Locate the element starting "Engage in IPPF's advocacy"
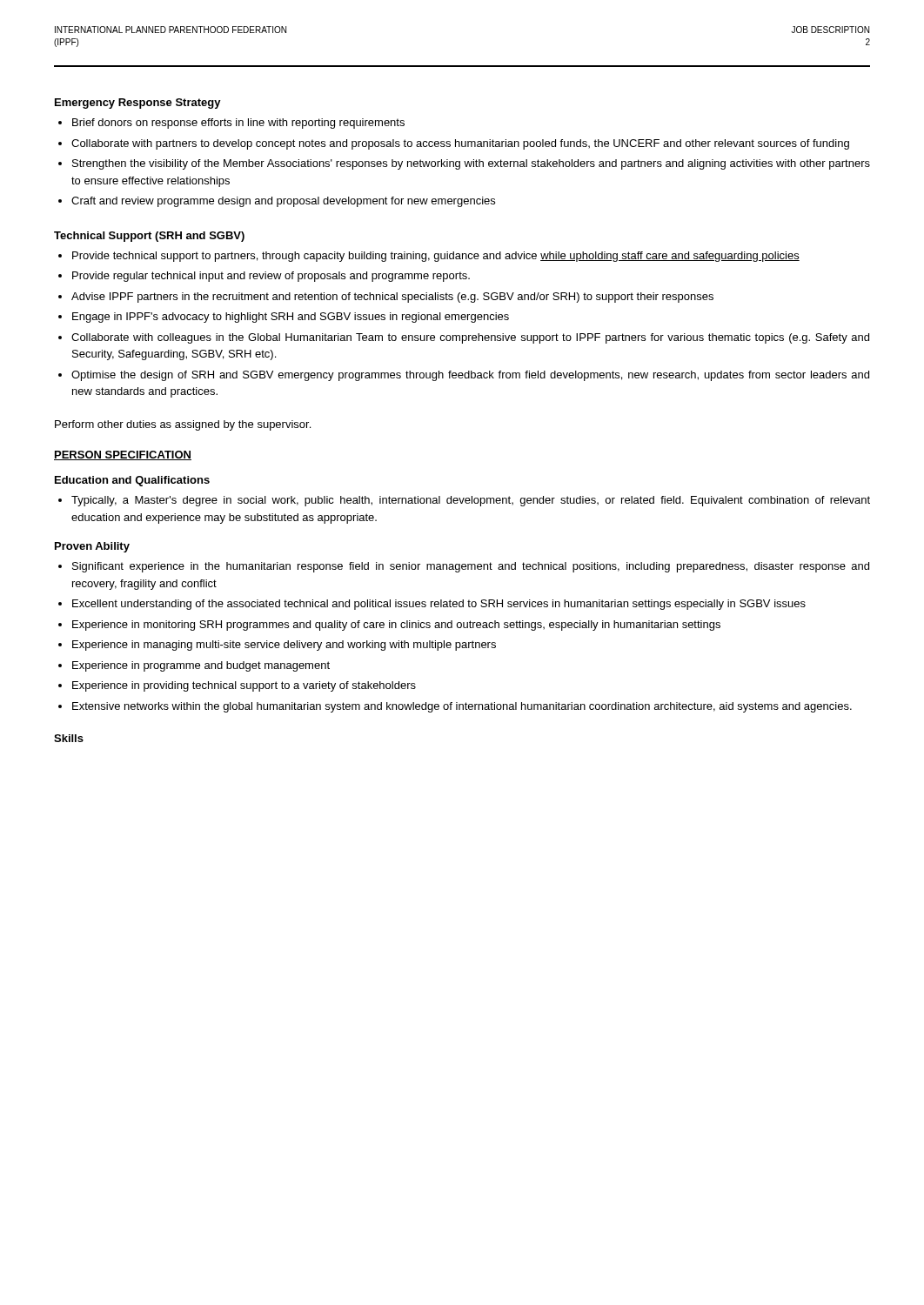 290,316
